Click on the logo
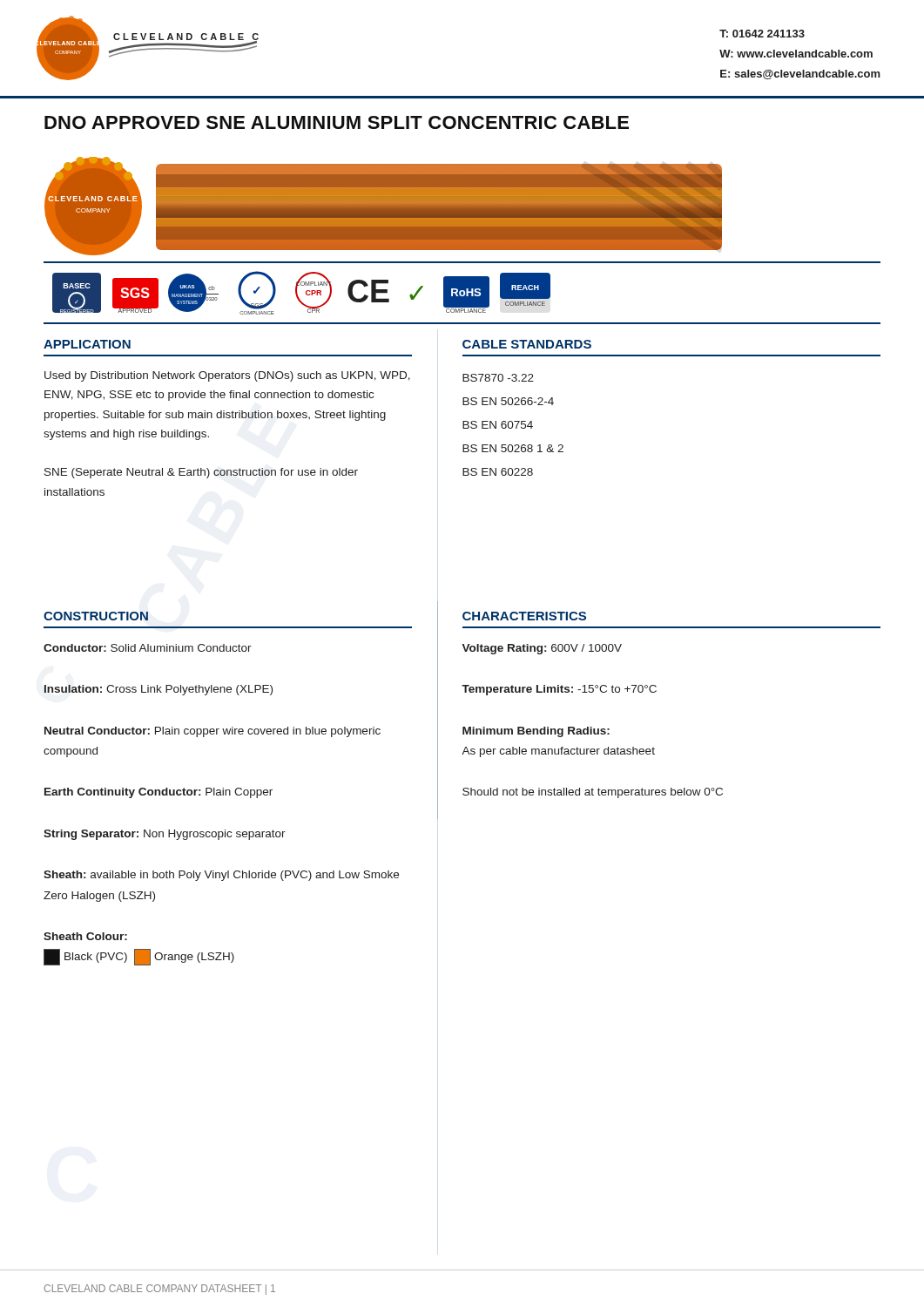Viewport: 924px width, 1307px height. (x=462, y=293)
